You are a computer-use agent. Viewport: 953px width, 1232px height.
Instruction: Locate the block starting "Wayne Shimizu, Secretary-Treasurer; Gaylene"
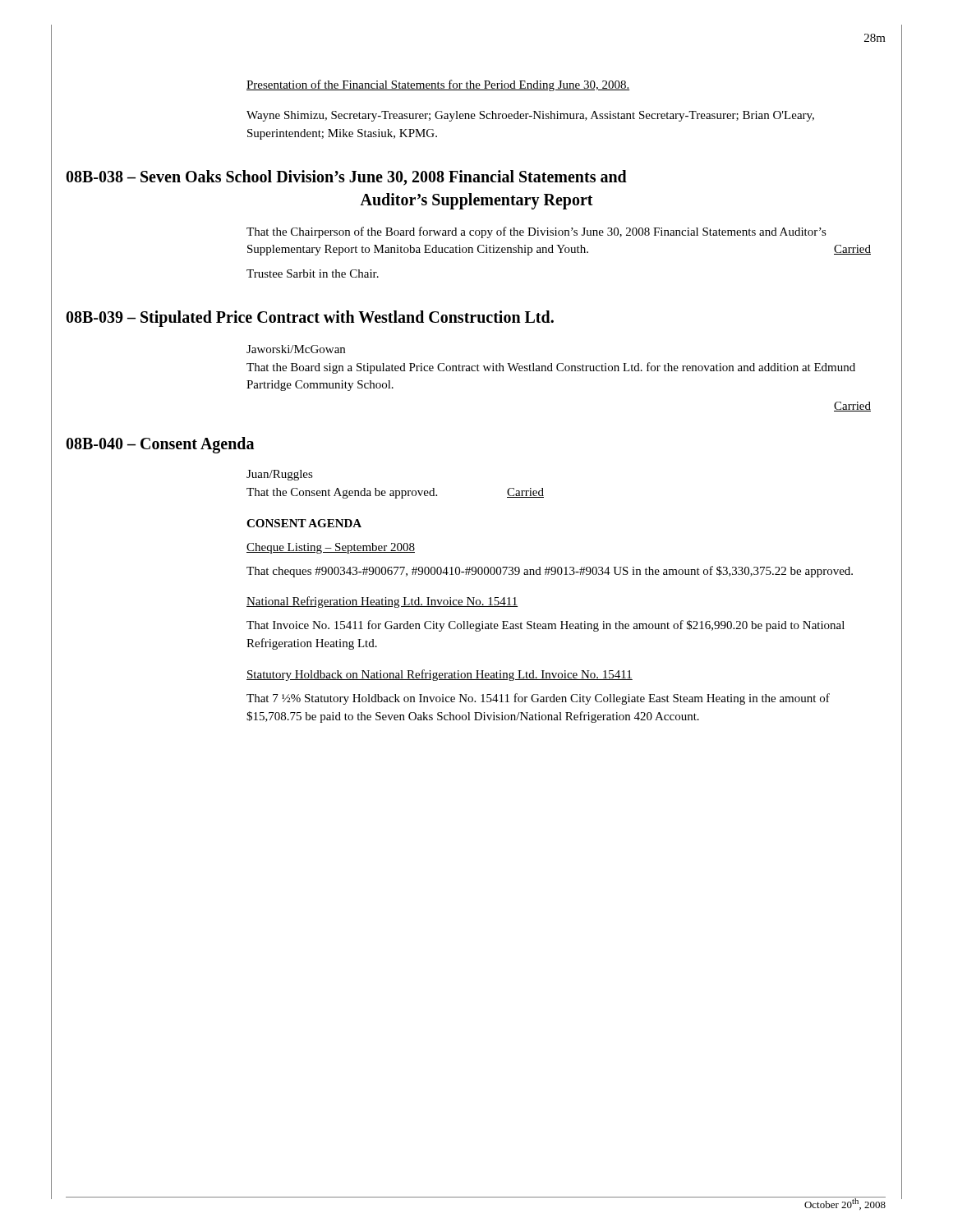(x=531, y=124)
